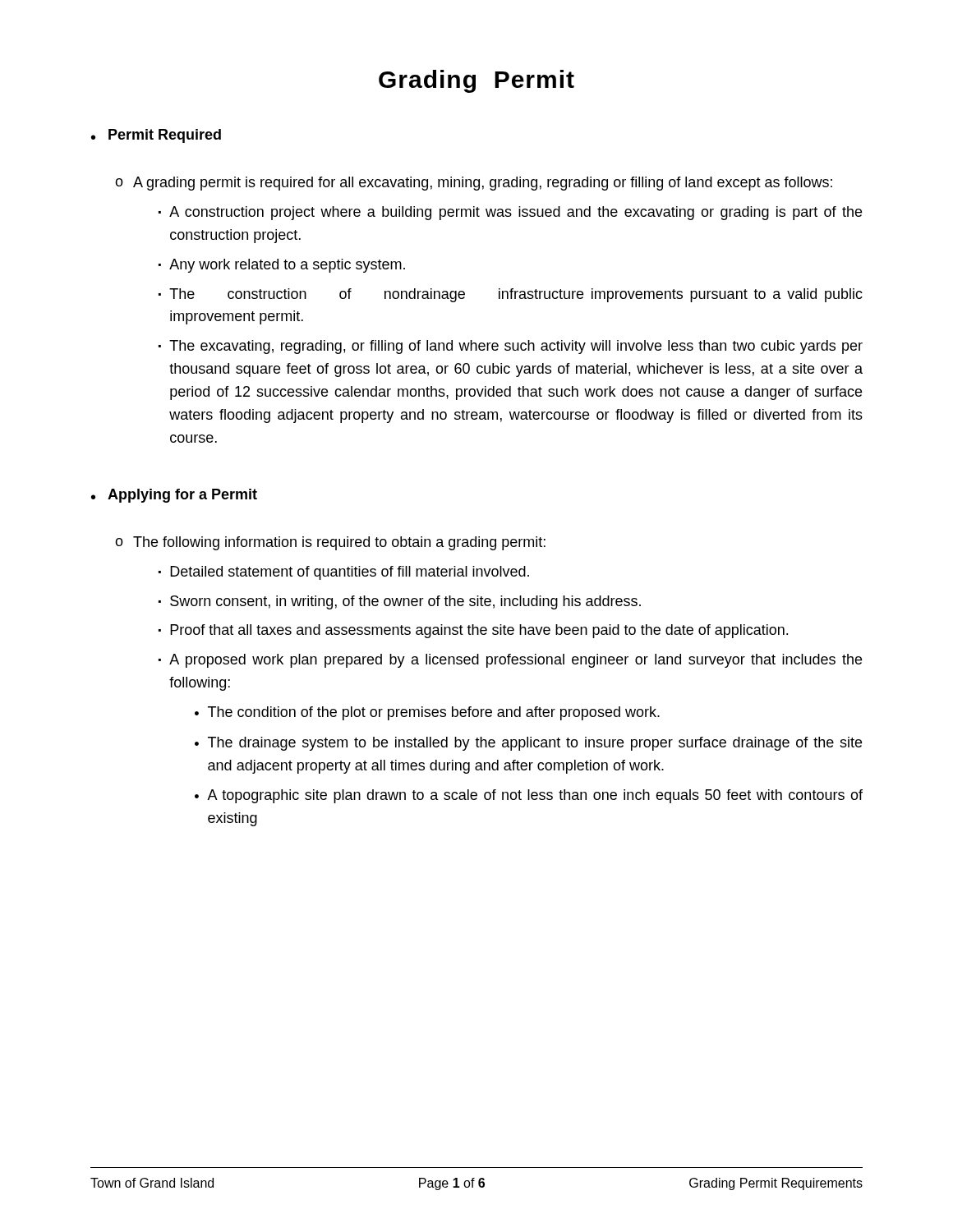Find the list item with the text "• Applying for"
Screen dimensions: 1232x953
[x=174, y=496]
